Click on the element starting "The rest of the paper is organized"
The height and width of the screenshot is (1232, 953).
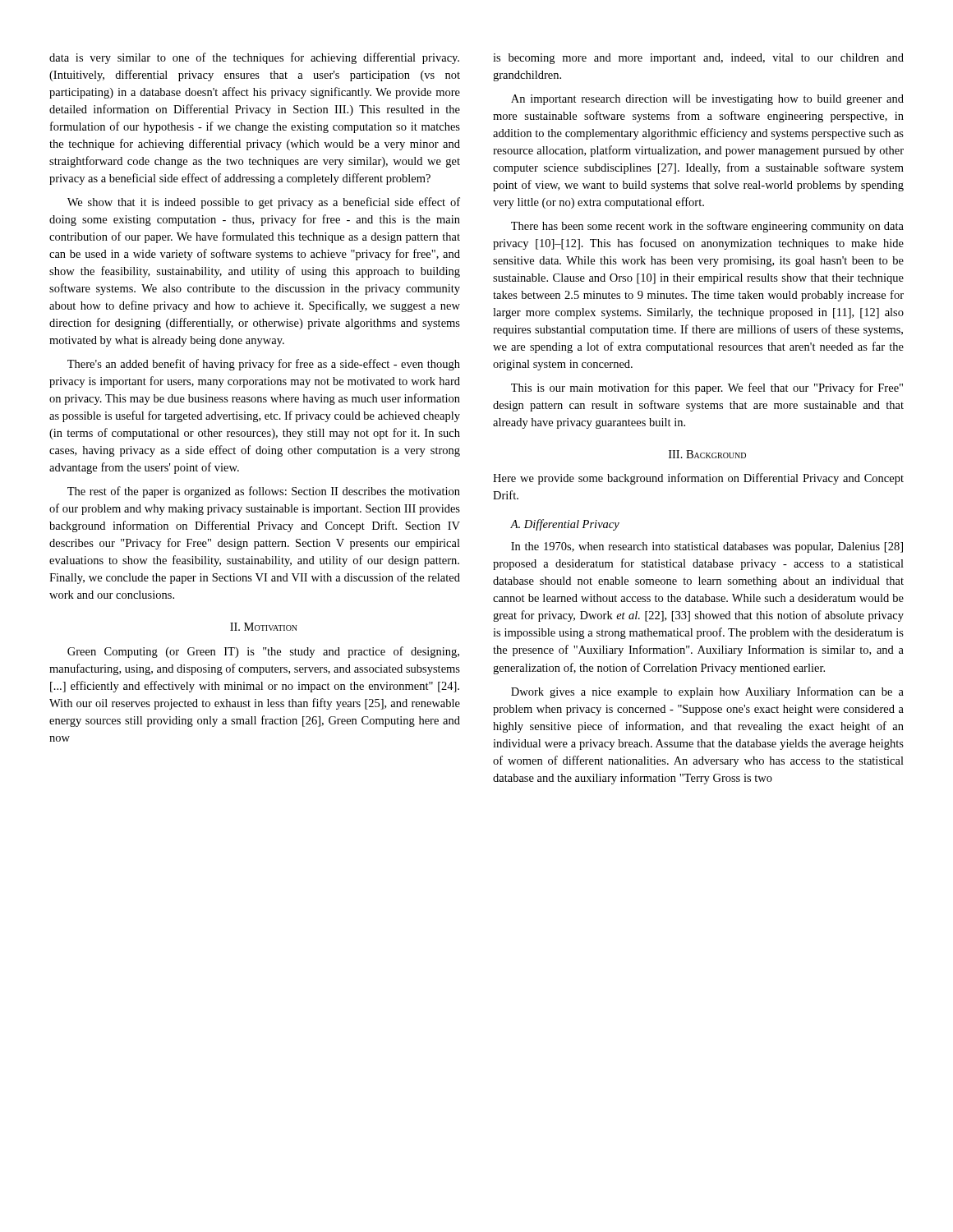255,544
